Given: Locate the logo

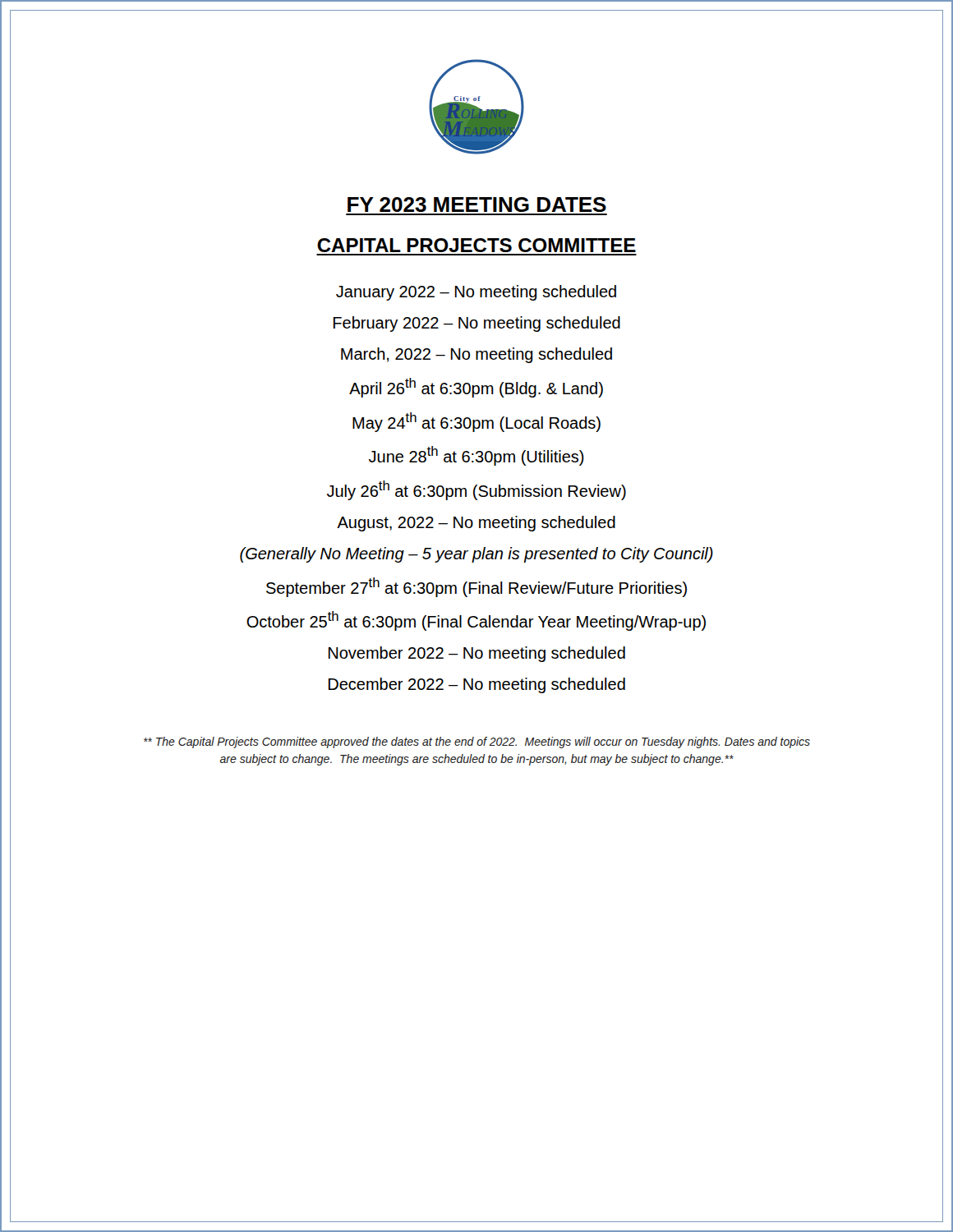Looking at the screenshot, I should tap(476, 114).
